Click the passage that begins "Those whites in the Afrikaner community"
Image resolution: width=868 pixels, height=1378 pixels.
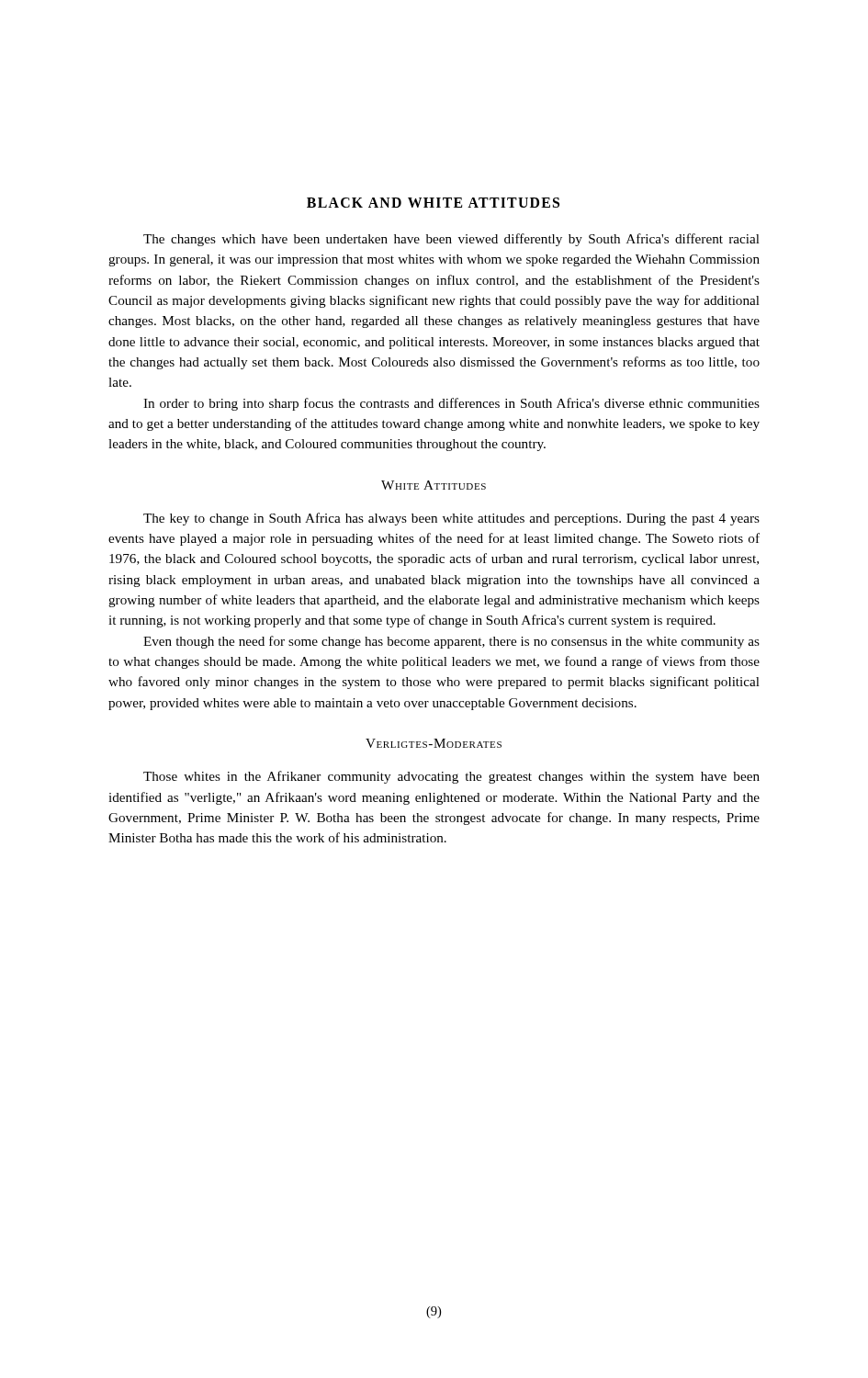coord(434,807)
